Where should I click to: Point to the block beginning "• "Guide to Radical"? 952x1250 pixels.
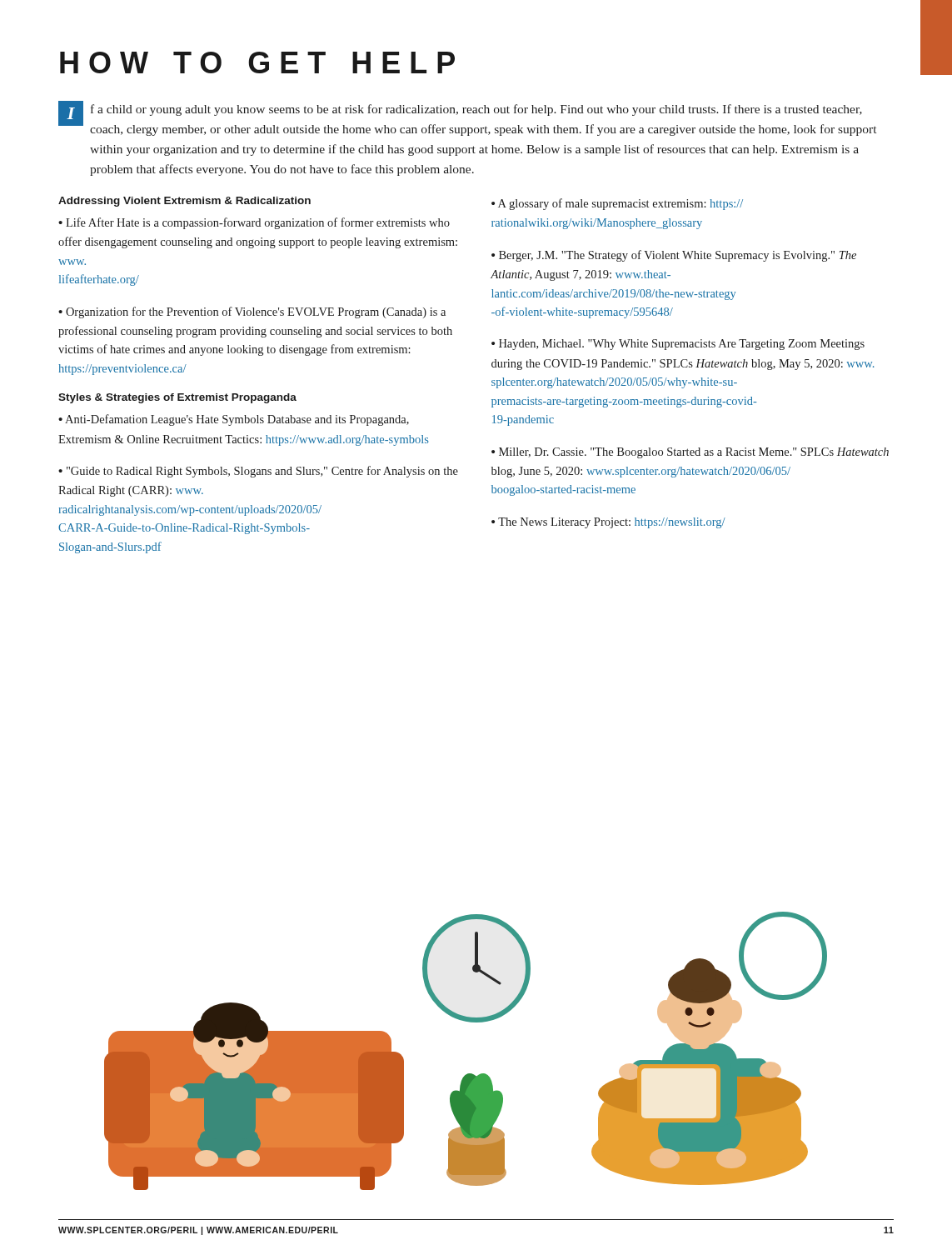[258, 509]
